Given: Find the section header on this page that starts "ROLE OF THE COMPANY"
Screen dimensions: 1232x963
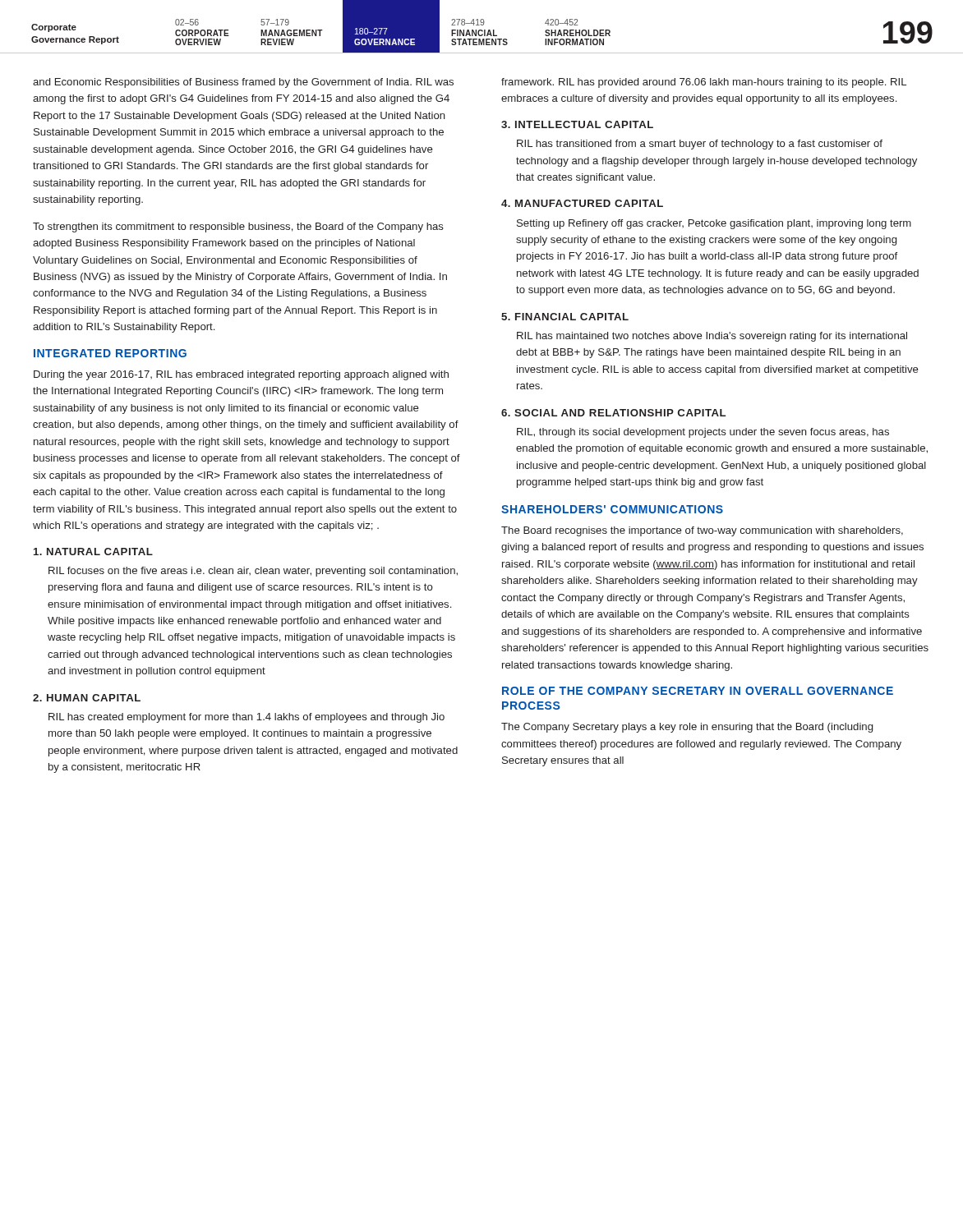Looking at the screenshot, I should (x=716, y=698).
